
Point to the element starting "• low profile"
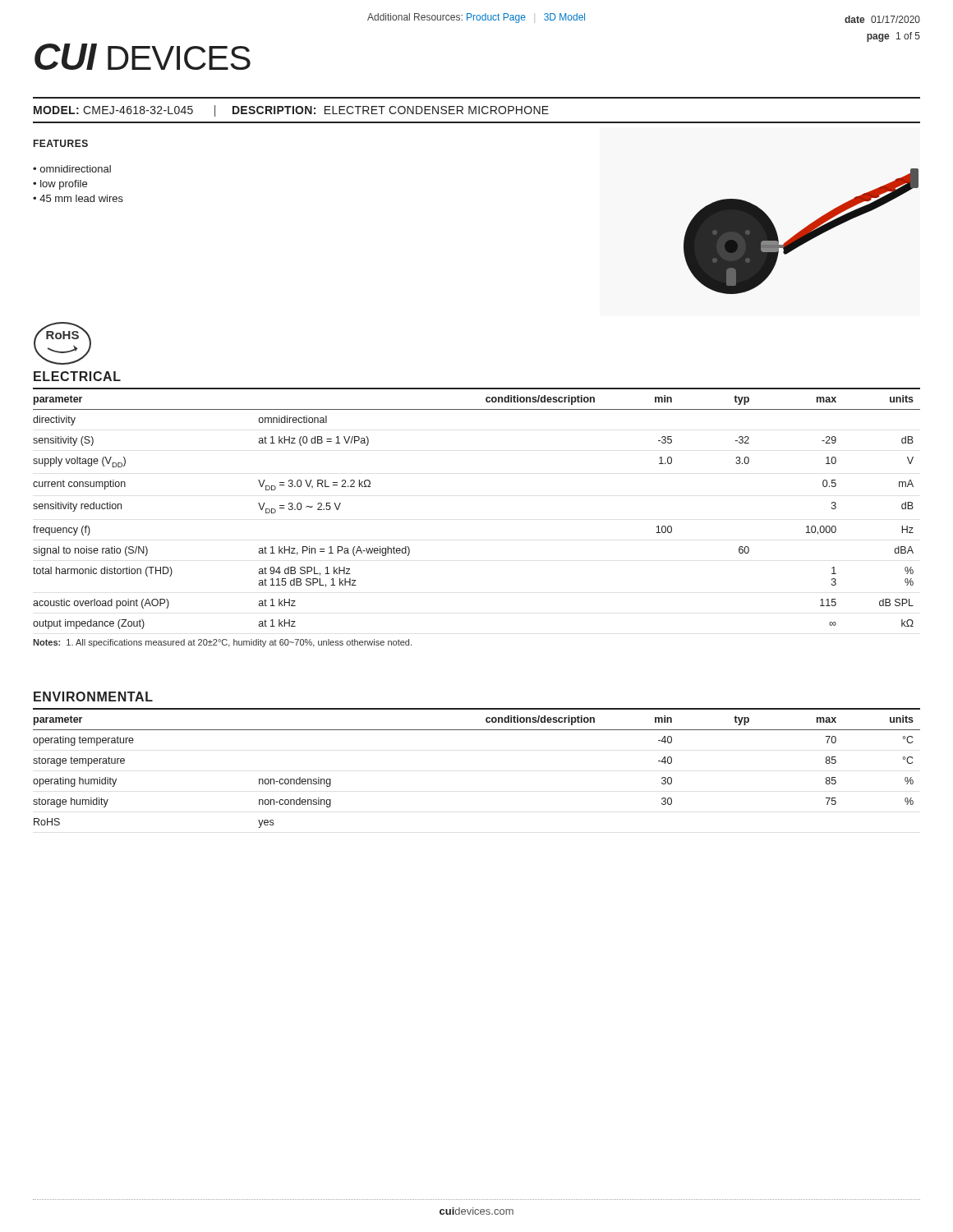point(60,184)
